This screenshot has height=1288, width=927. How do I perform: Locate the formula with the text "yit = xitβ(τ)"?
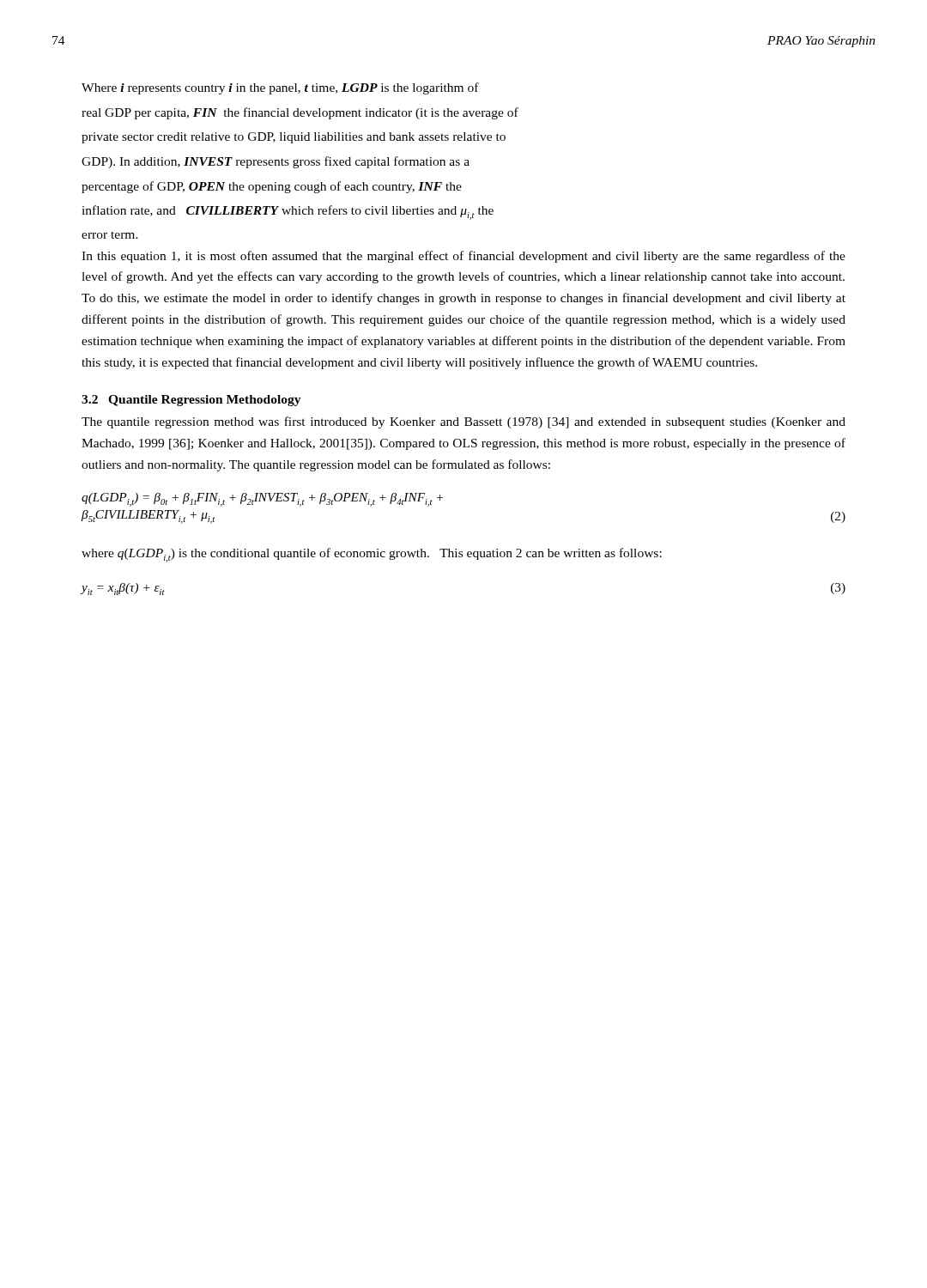pos(123,588)
